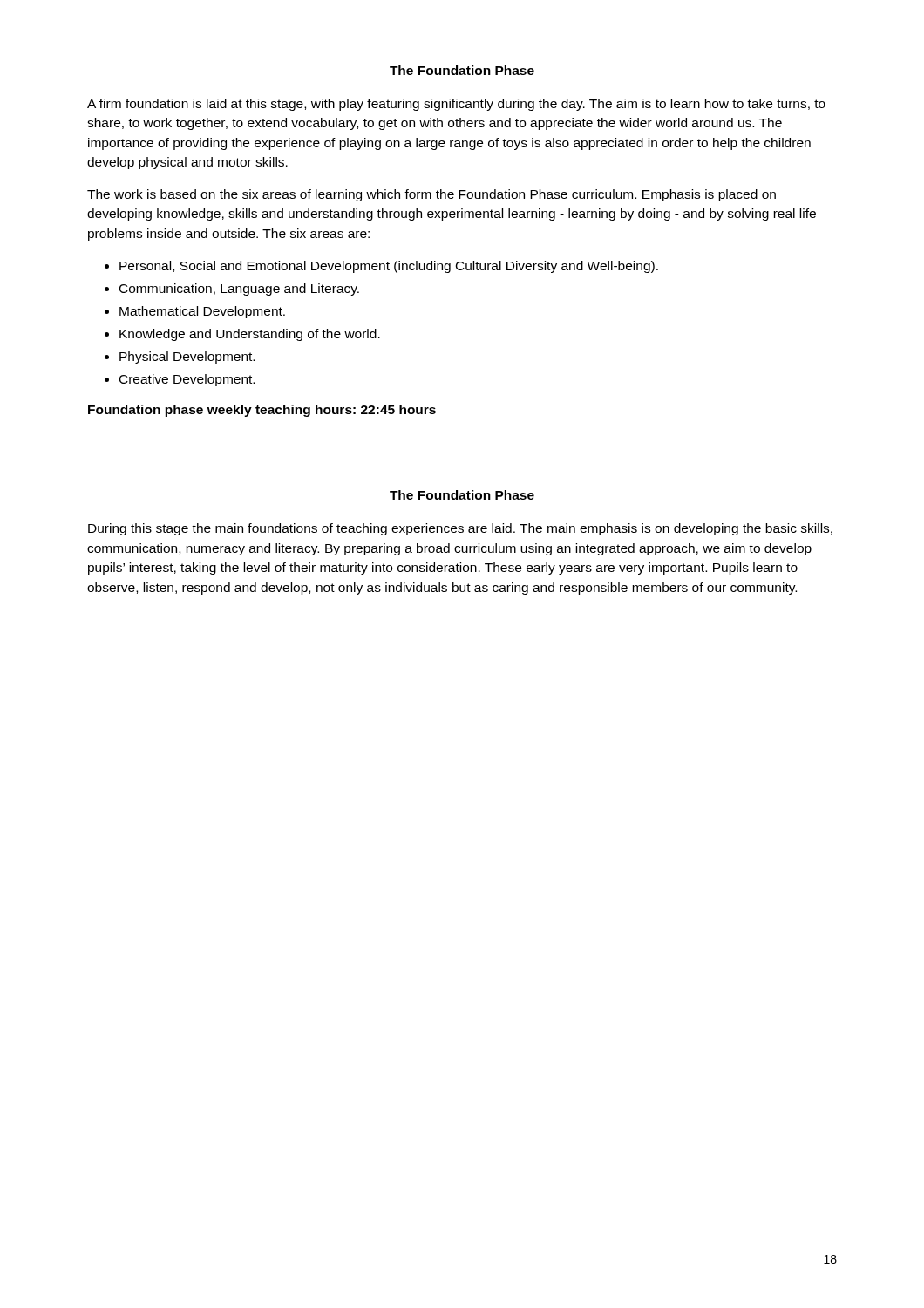Select the text block with the text "The work is"
The width and height of the screenshot is (924, 1308).
(452, 214)
